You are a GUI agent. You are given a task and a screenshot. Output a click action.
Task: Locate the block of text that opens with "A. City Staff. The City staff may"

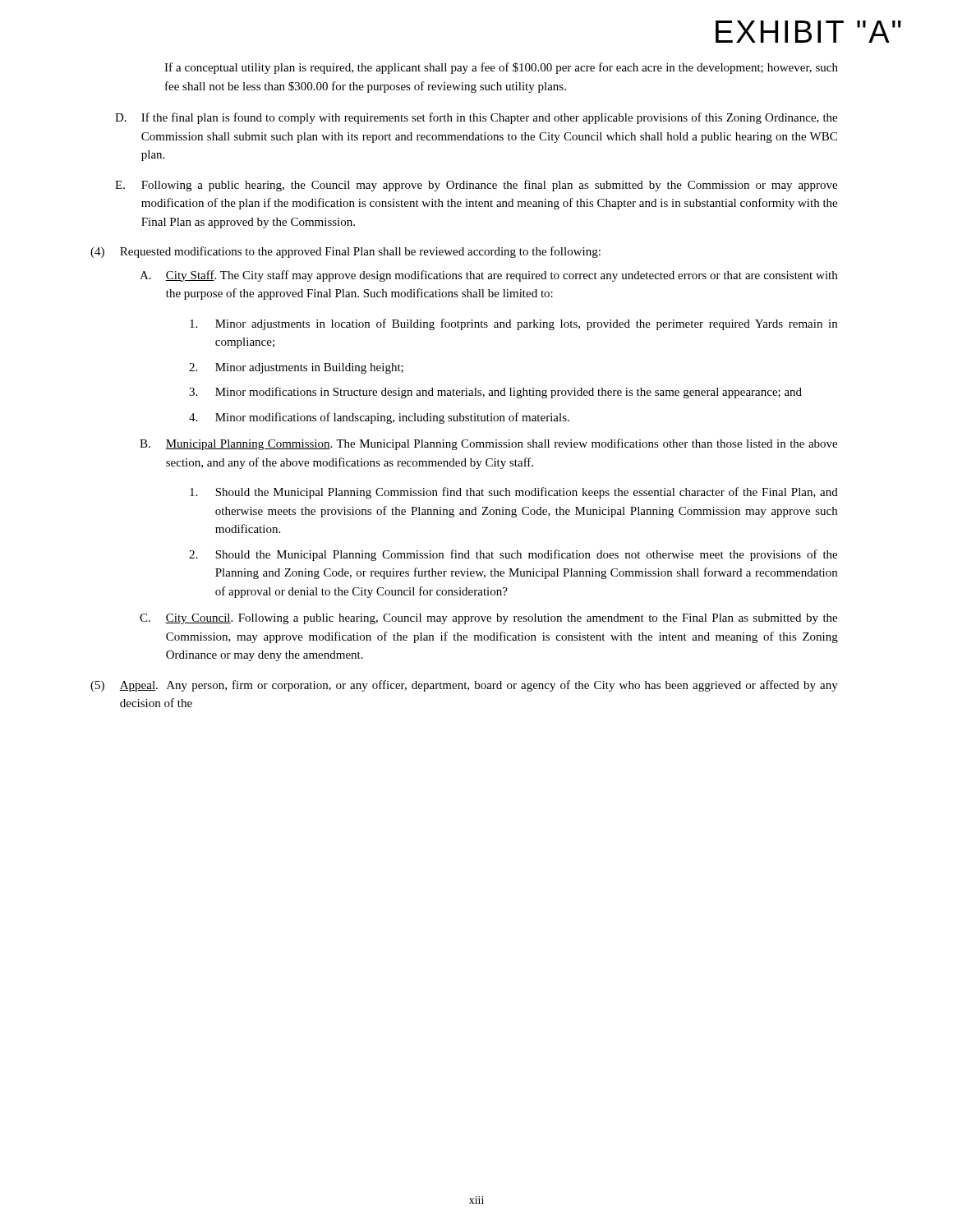click(x=489, y=284)
